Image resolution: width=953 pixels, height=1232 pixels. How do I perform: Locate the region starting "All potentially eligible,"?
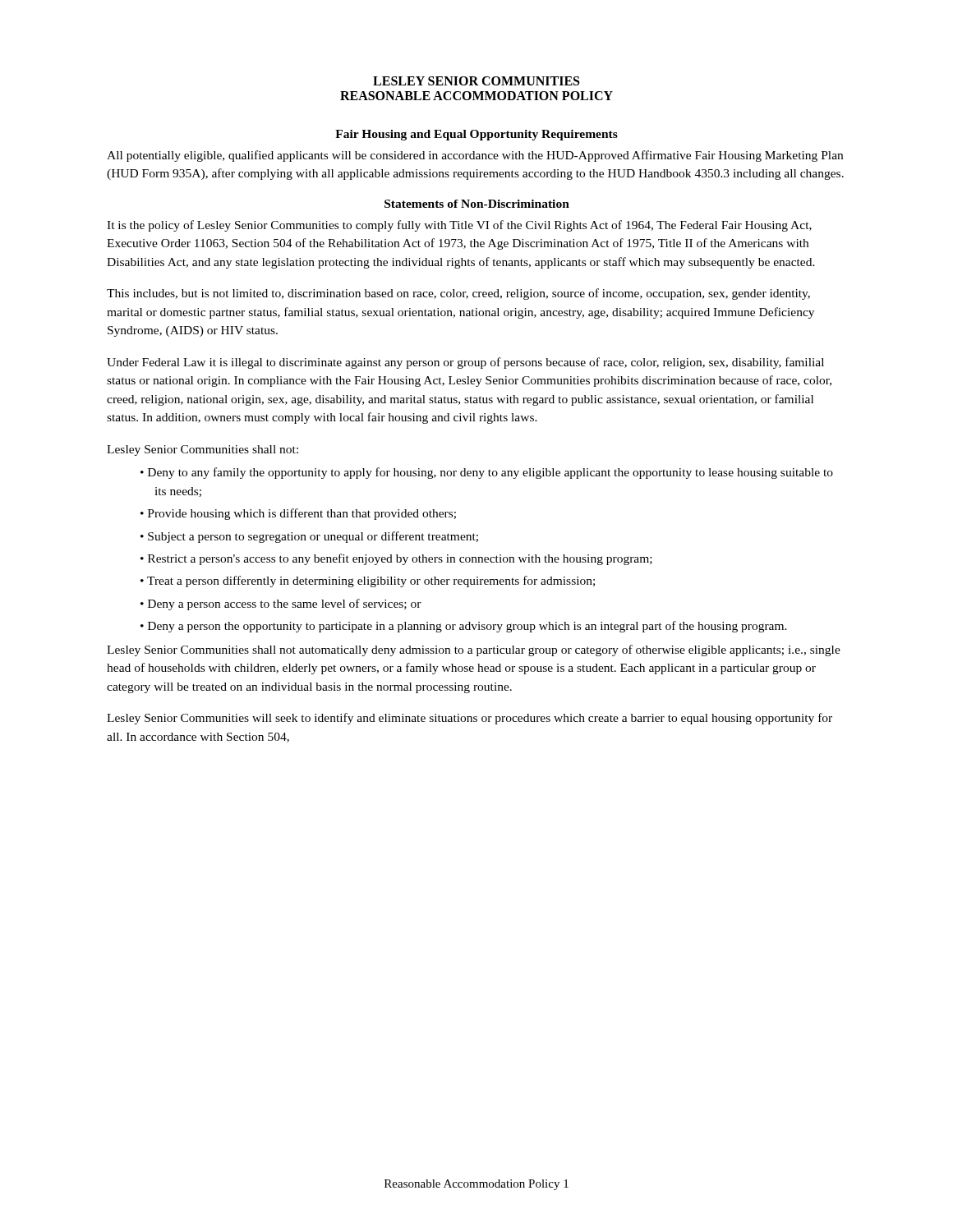coord(475,164)
